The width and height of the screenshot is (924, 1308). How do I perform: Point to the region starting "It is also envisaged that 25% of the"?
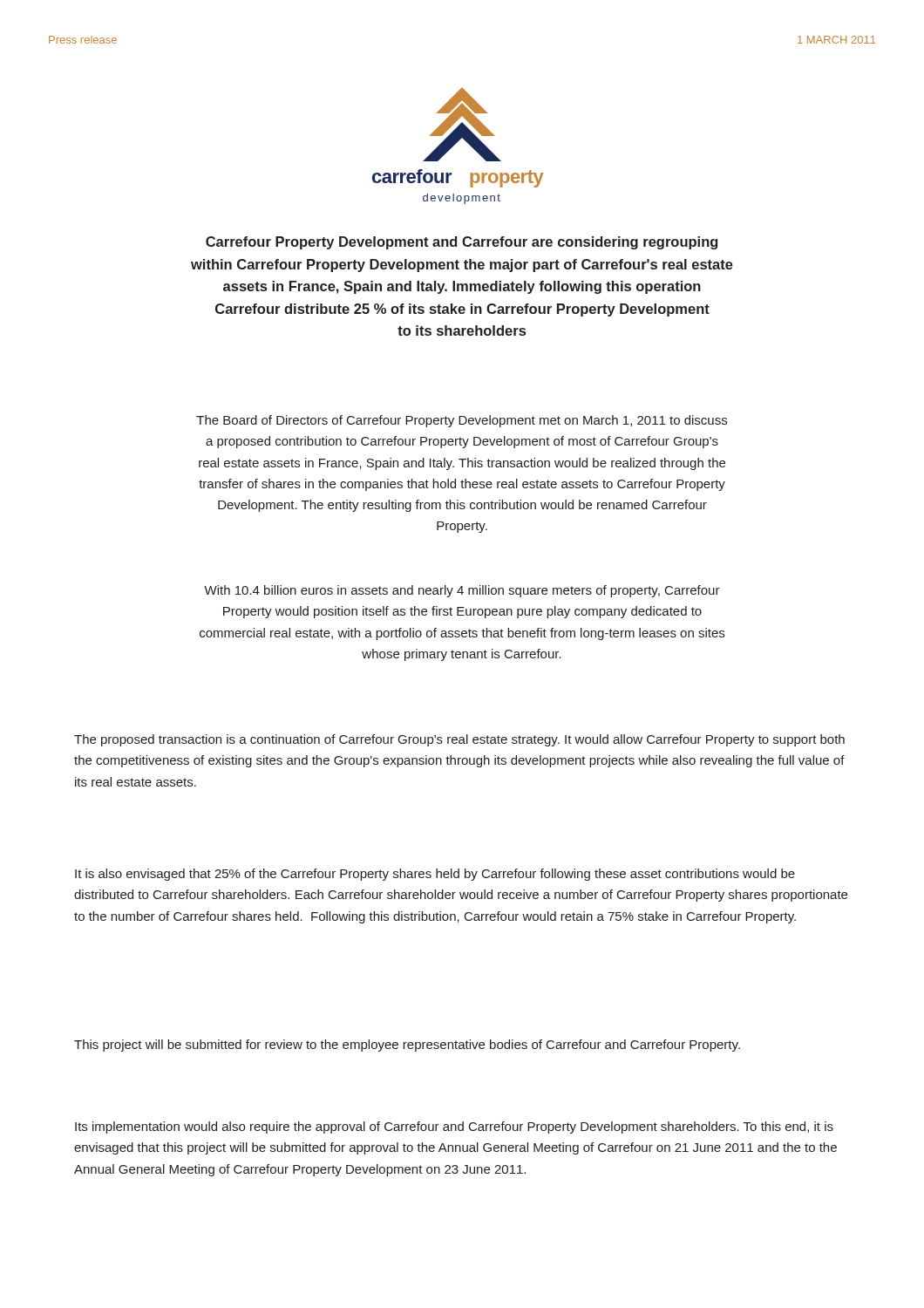pos(461,894)
